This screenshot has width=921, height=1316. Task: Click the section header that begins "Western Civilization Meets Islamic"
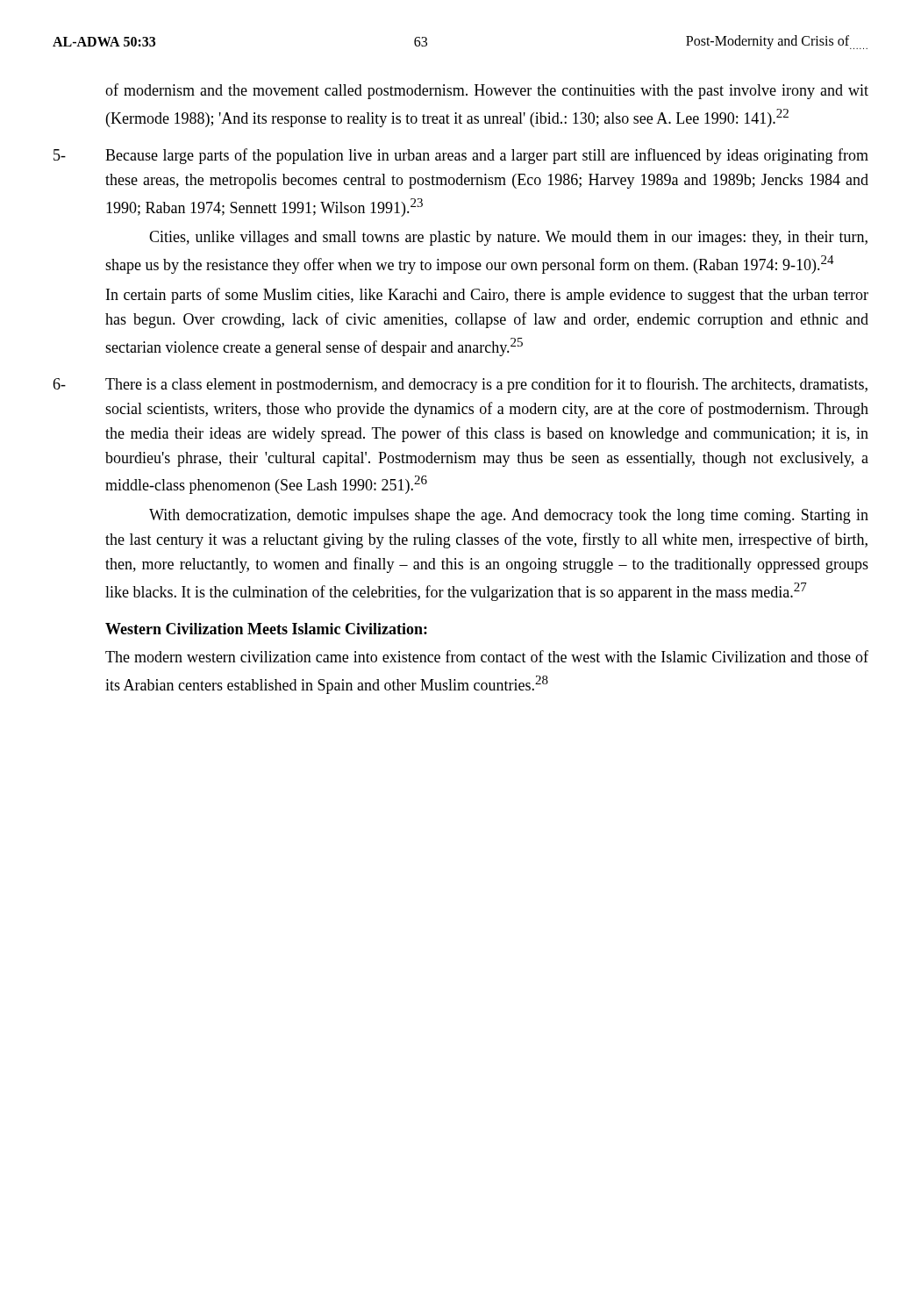267,629
